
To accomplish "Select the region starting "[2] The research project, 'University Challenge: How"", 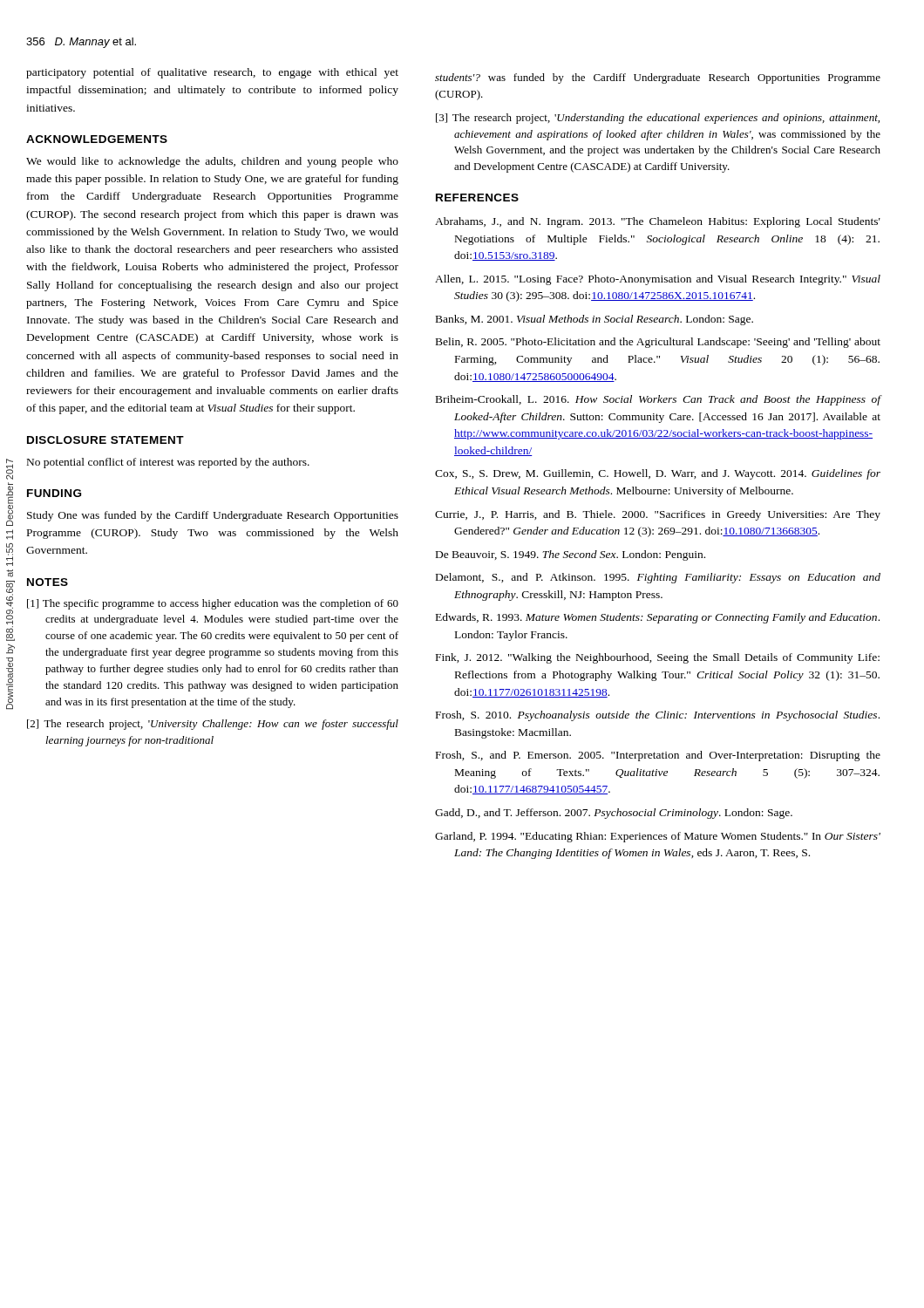I will pyautogui.click(x=212, y=732).
